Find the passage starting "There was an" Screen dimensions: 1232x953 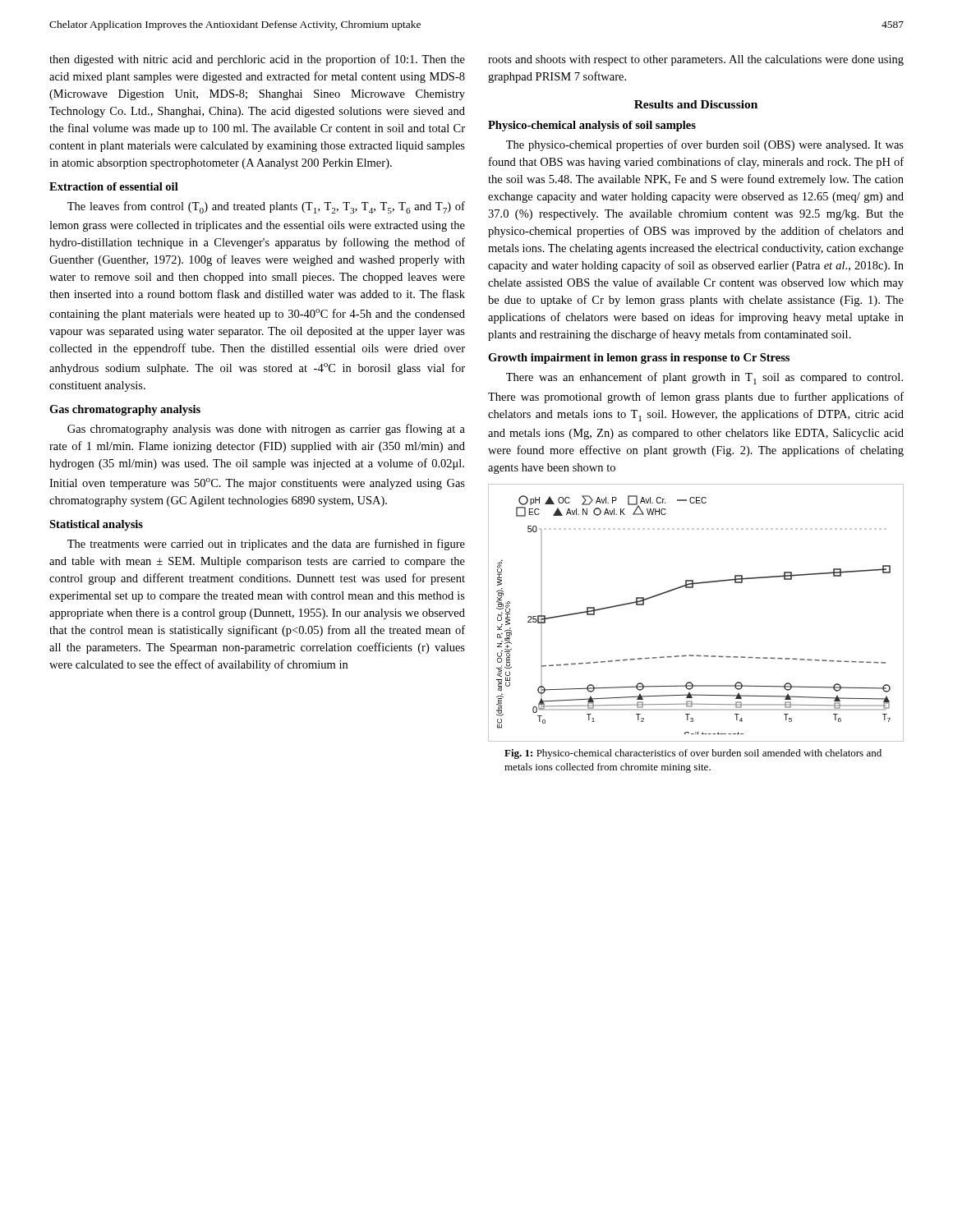click(x=696, y=423)
